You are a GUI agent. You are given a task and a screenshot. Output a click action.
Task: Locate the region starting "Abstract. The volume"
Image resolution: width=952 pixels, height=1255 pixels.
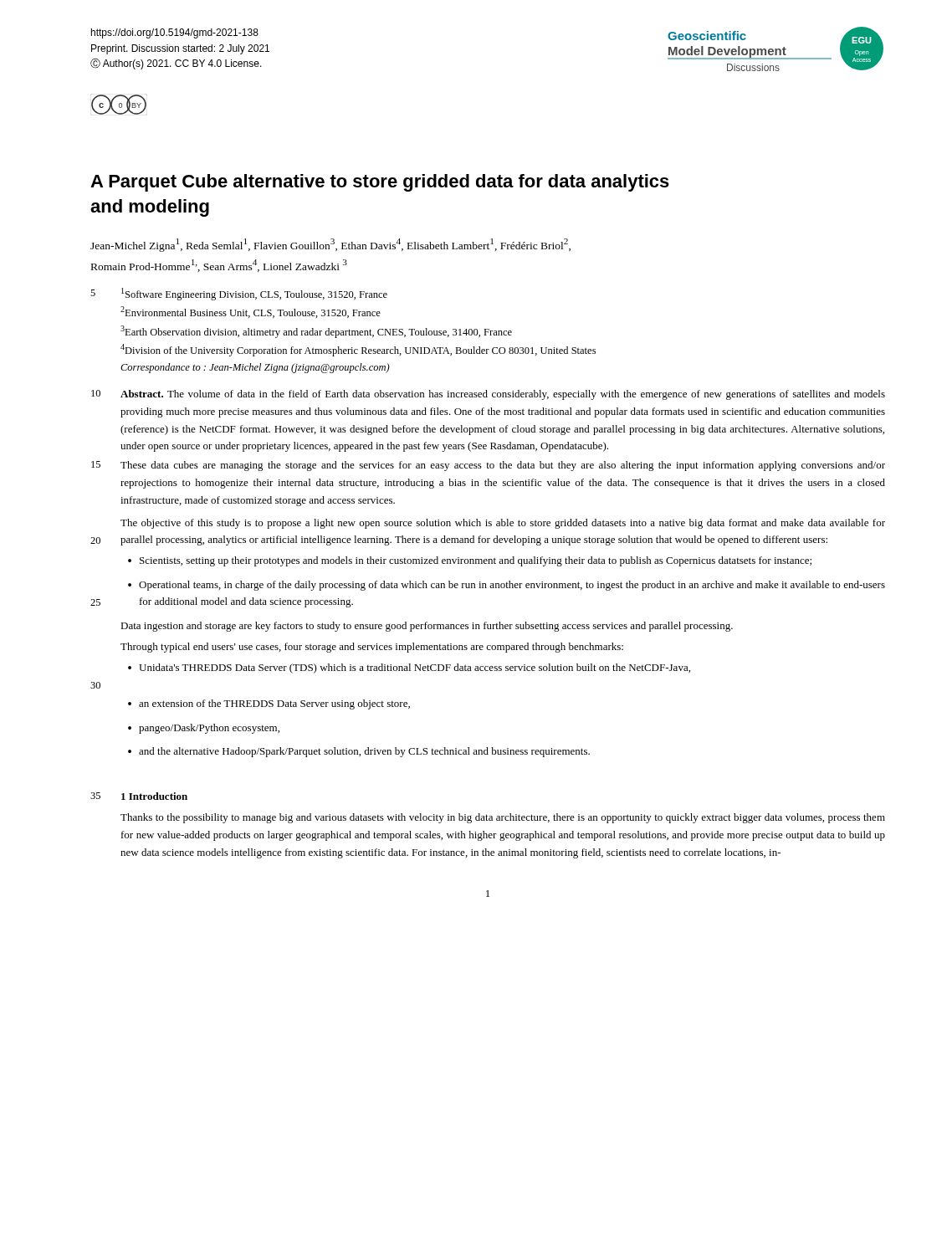pyautogui.click(x=503, y=420)
